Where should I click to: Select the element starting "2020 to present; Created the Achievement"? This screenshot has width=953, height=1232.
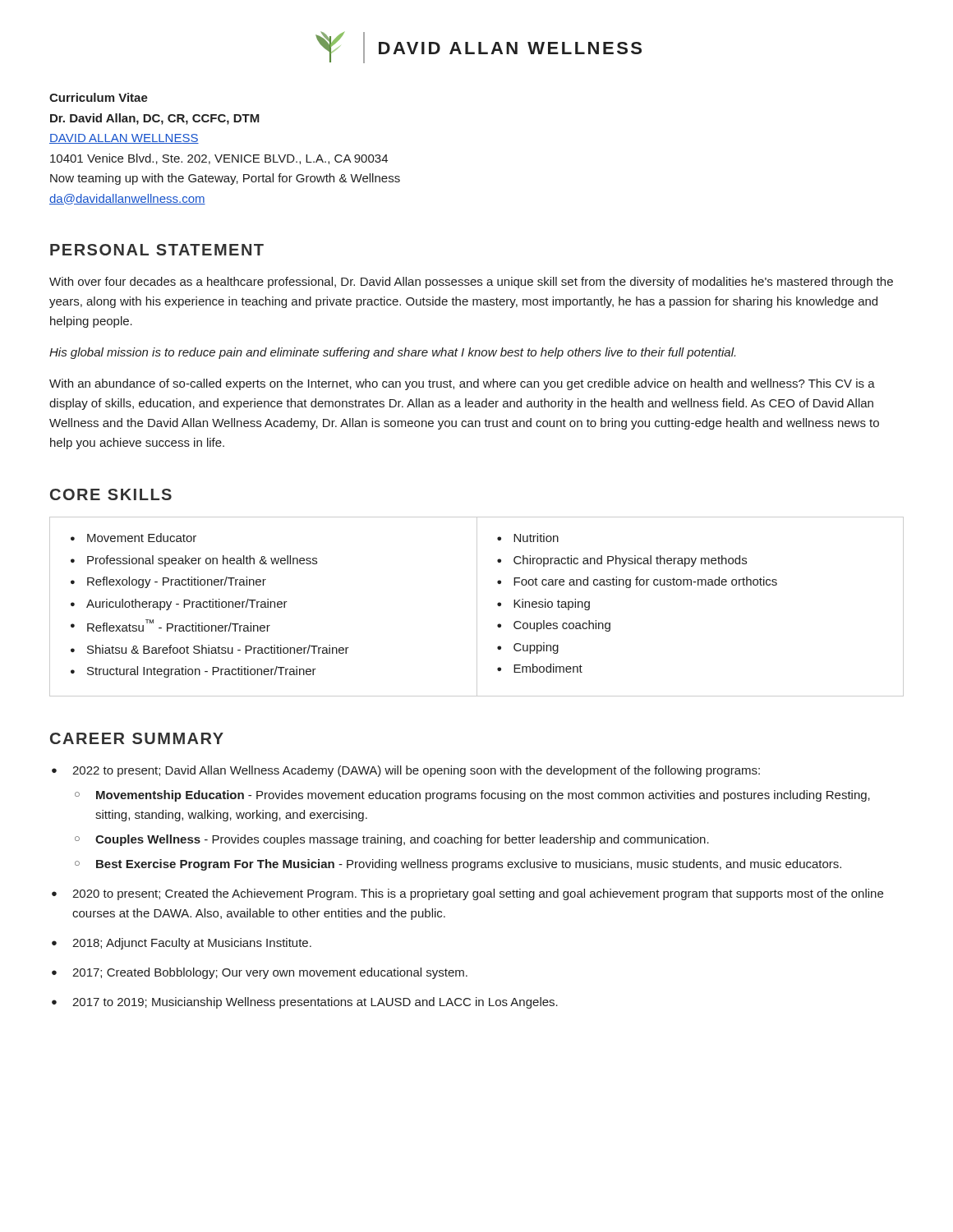(478, 903)
